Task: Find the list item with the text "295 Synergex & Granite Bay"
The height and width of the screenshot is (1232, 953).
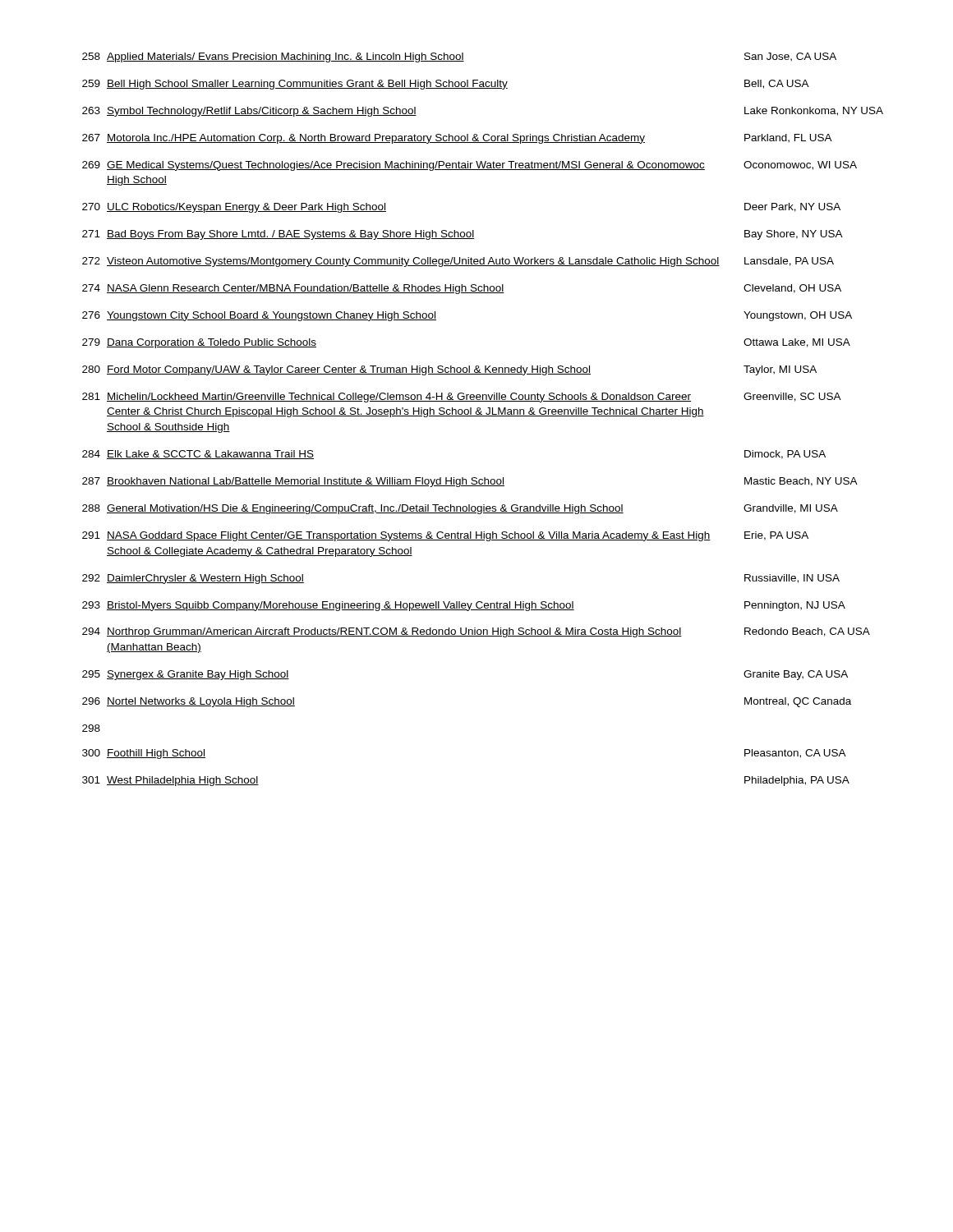Action: click(x=190, y=675)
